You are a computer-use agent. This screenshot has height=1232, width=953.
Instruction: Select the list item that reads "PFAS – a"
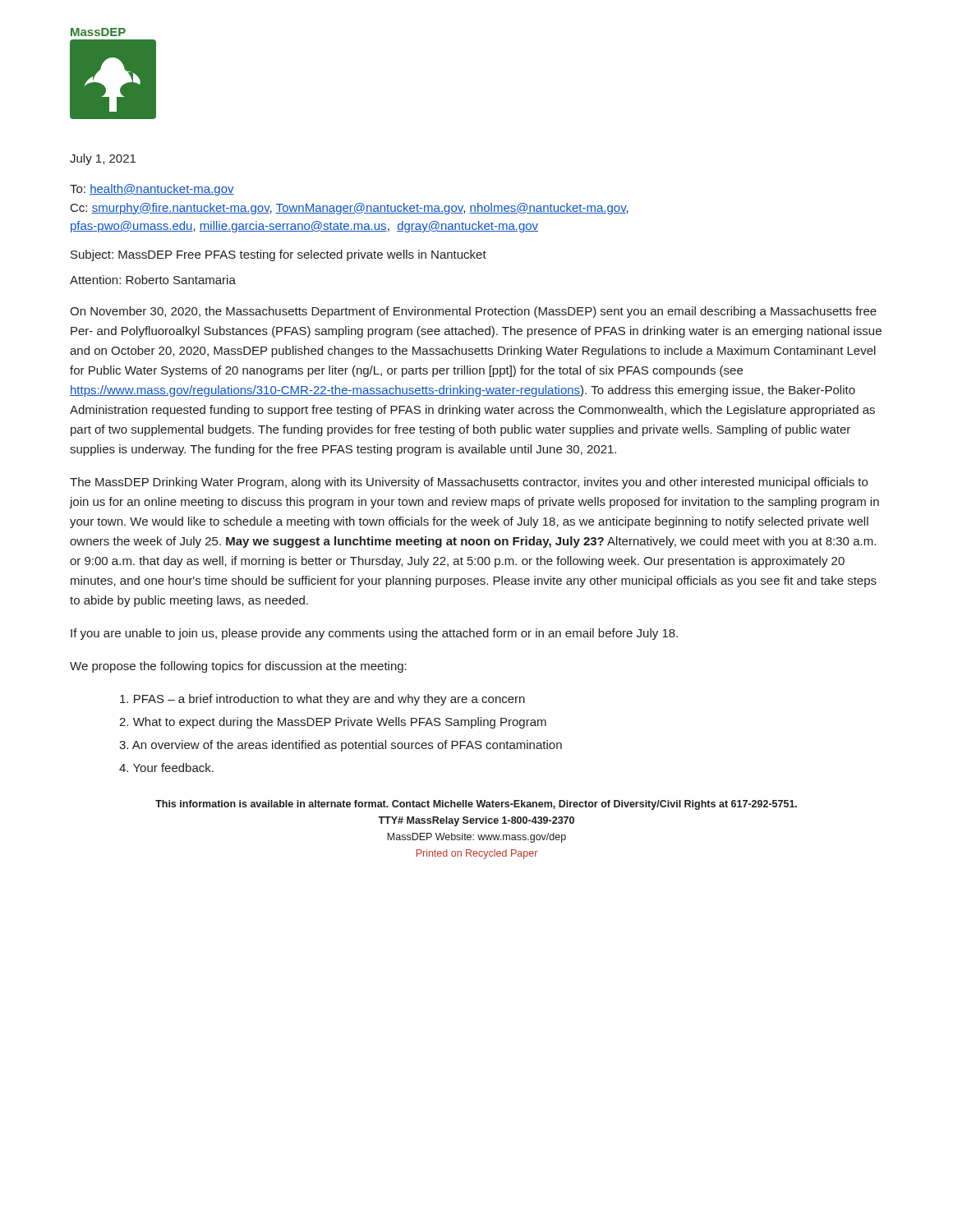coord(322,698)
